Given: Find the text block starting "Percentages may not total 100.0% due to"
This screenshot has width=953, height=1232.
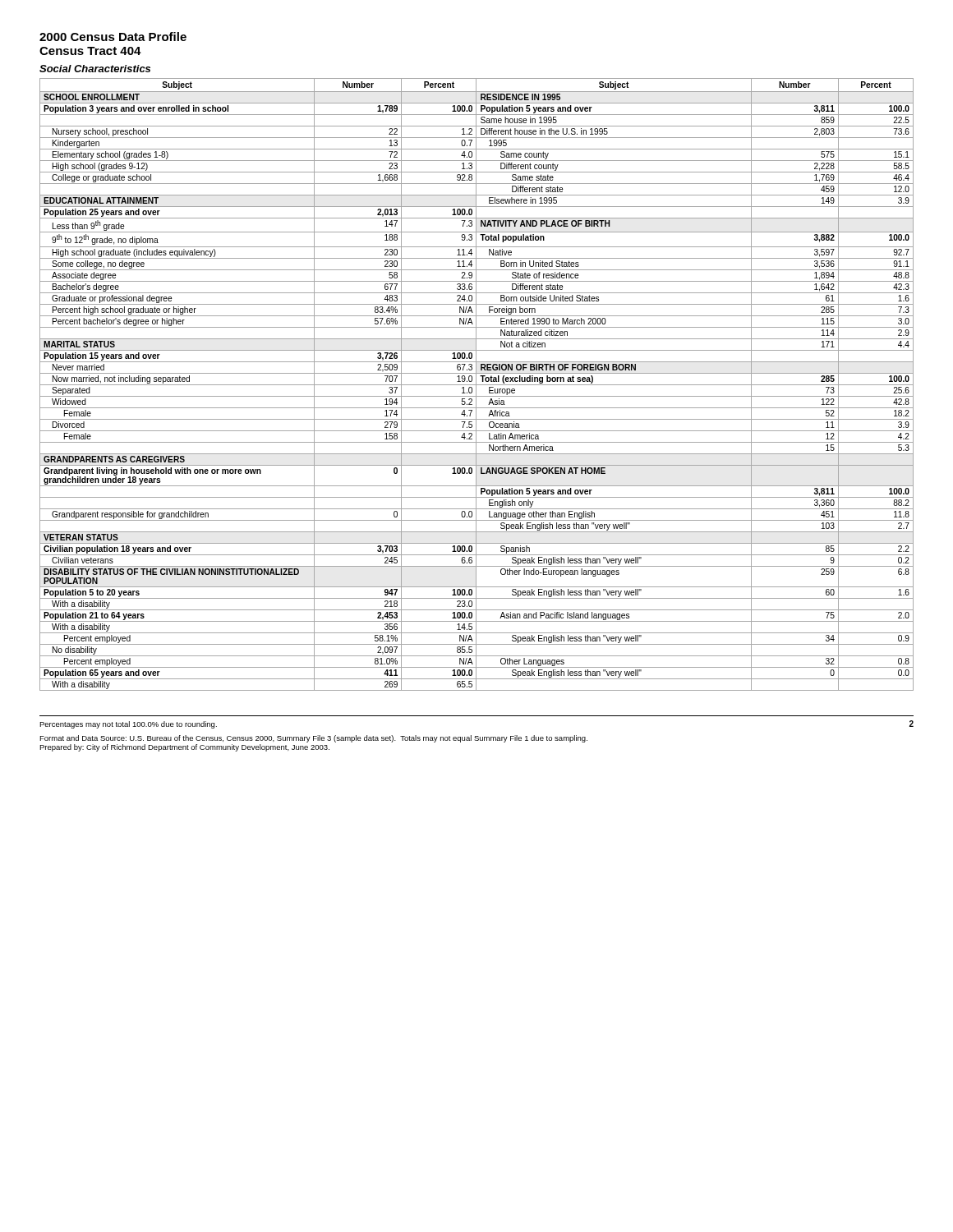Looking at the screenshot, I should point(128,724).
